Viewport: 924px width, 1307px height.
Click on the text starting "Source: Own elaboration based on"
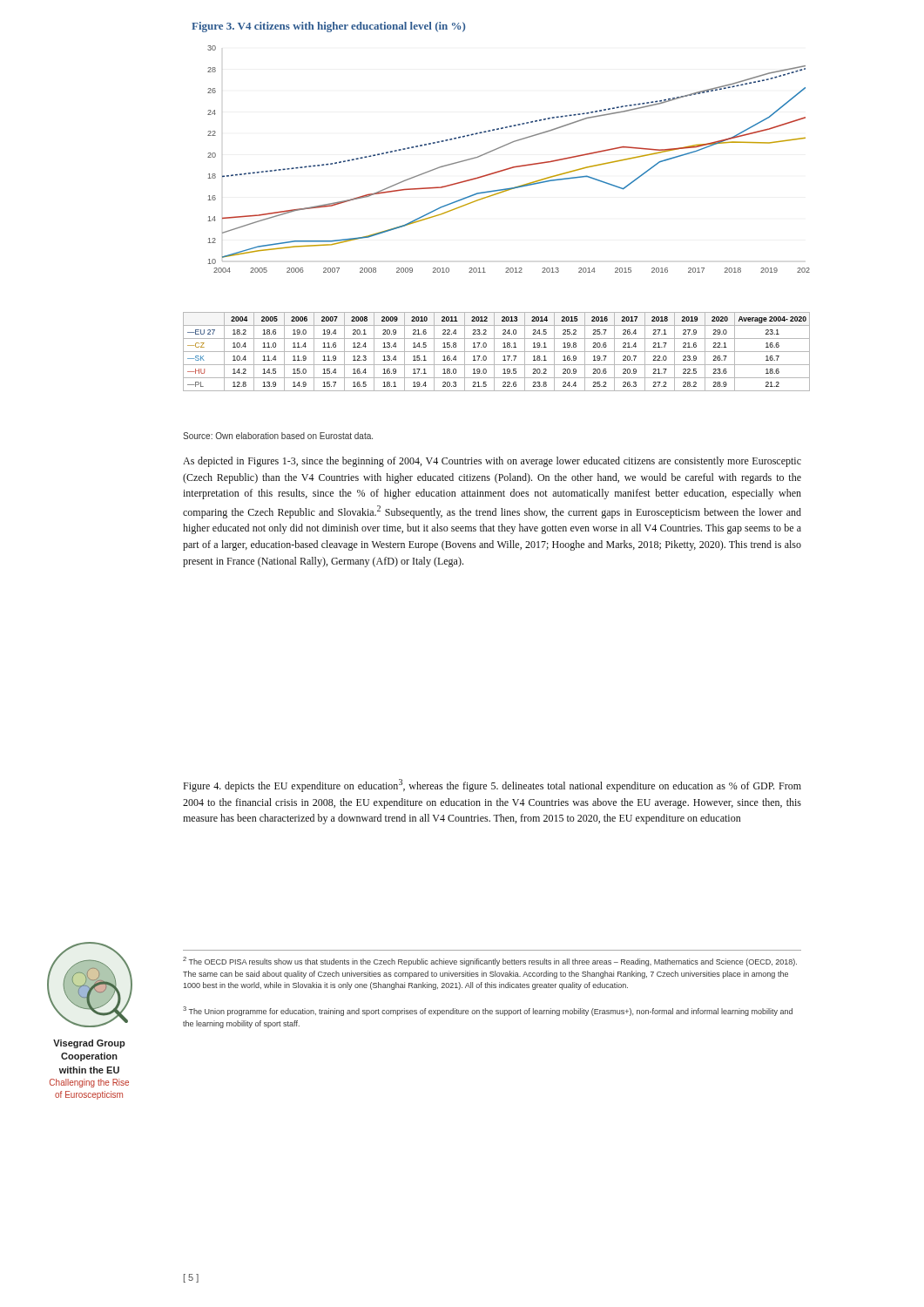(x=278, y=436)
